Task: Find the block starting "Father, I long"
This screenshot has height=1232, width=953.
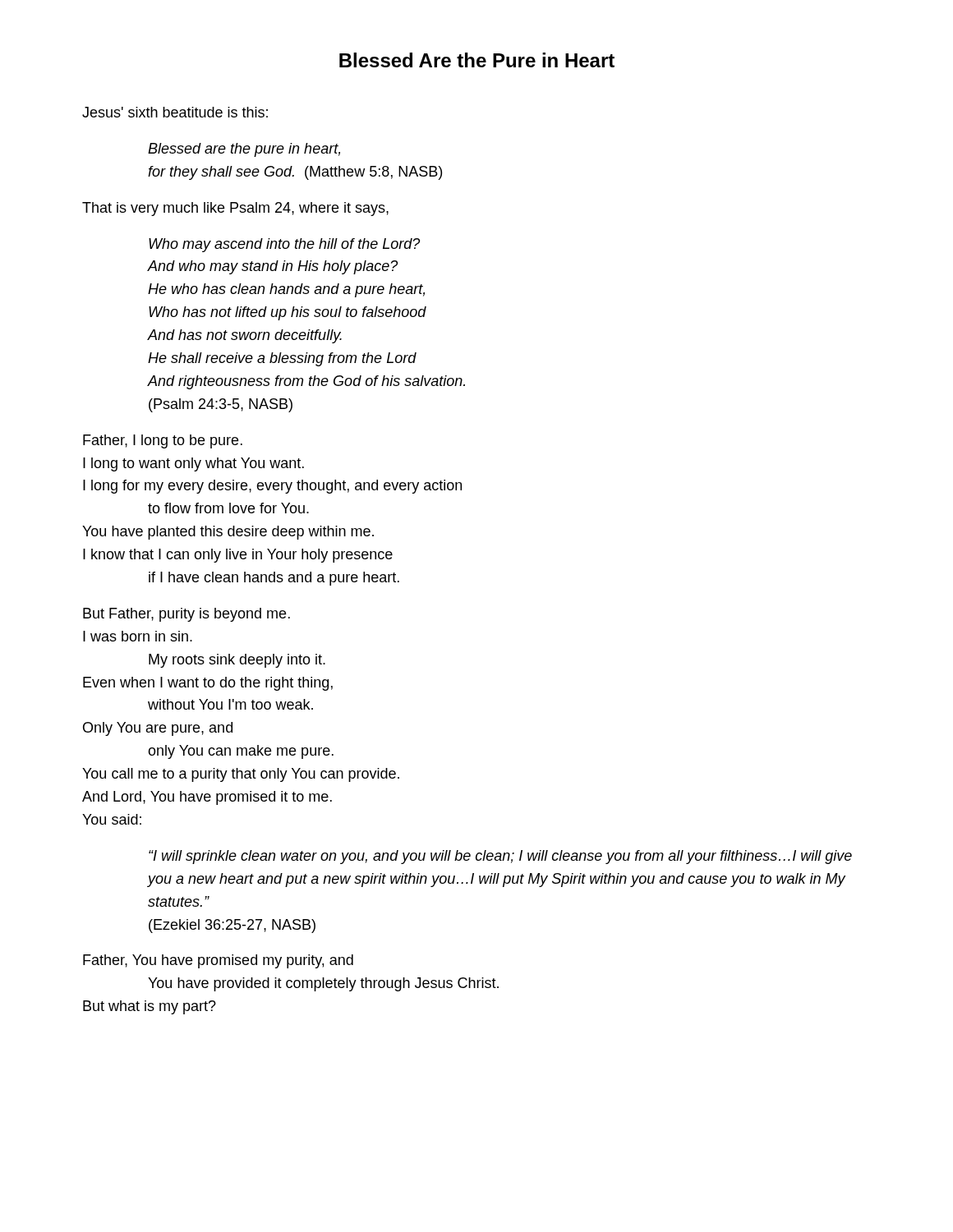Action: (272, 511)
